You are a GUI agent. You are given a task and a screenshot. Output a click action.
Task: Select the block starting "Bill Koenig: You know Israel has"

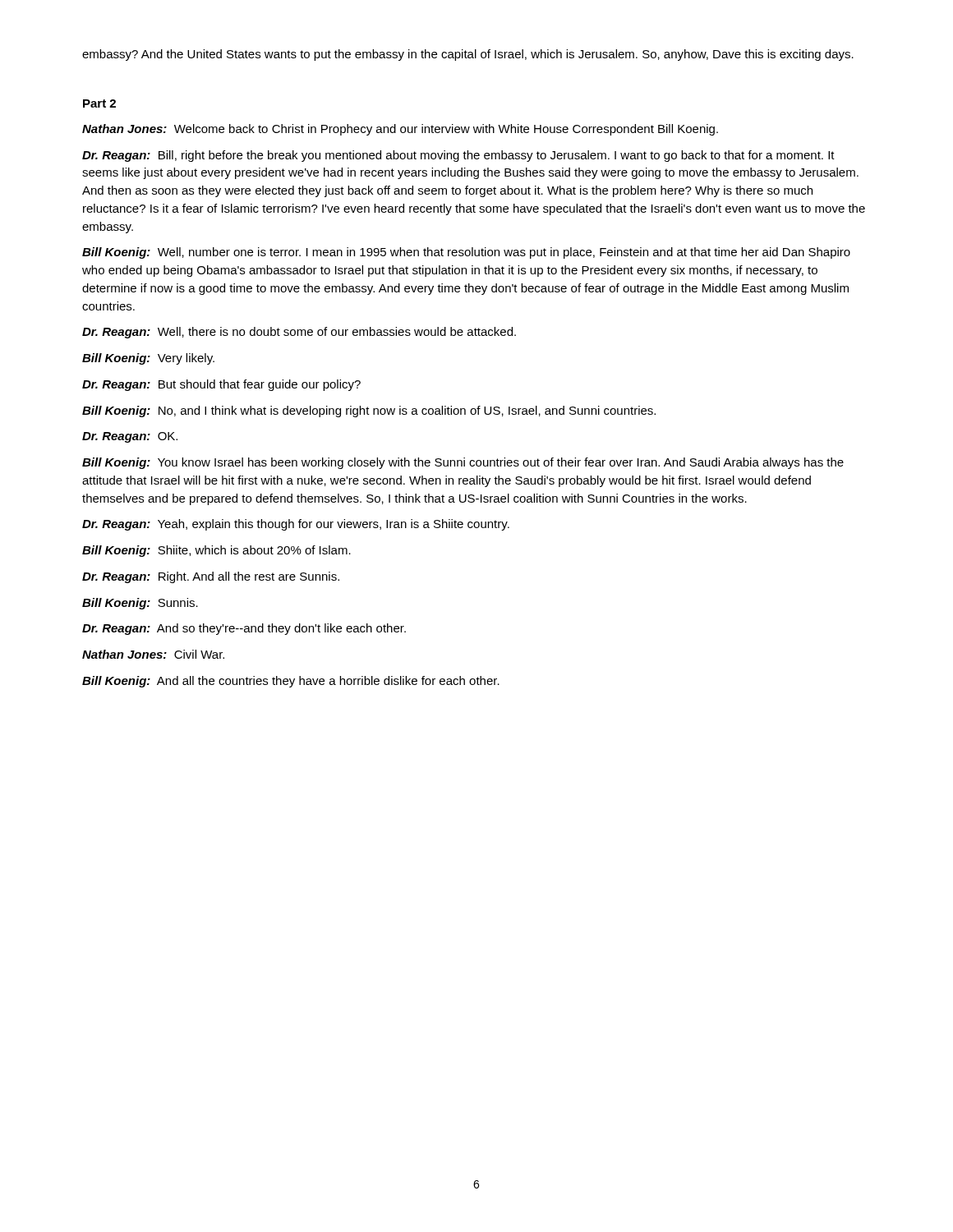pyautogui.click(x=463, y=480)
